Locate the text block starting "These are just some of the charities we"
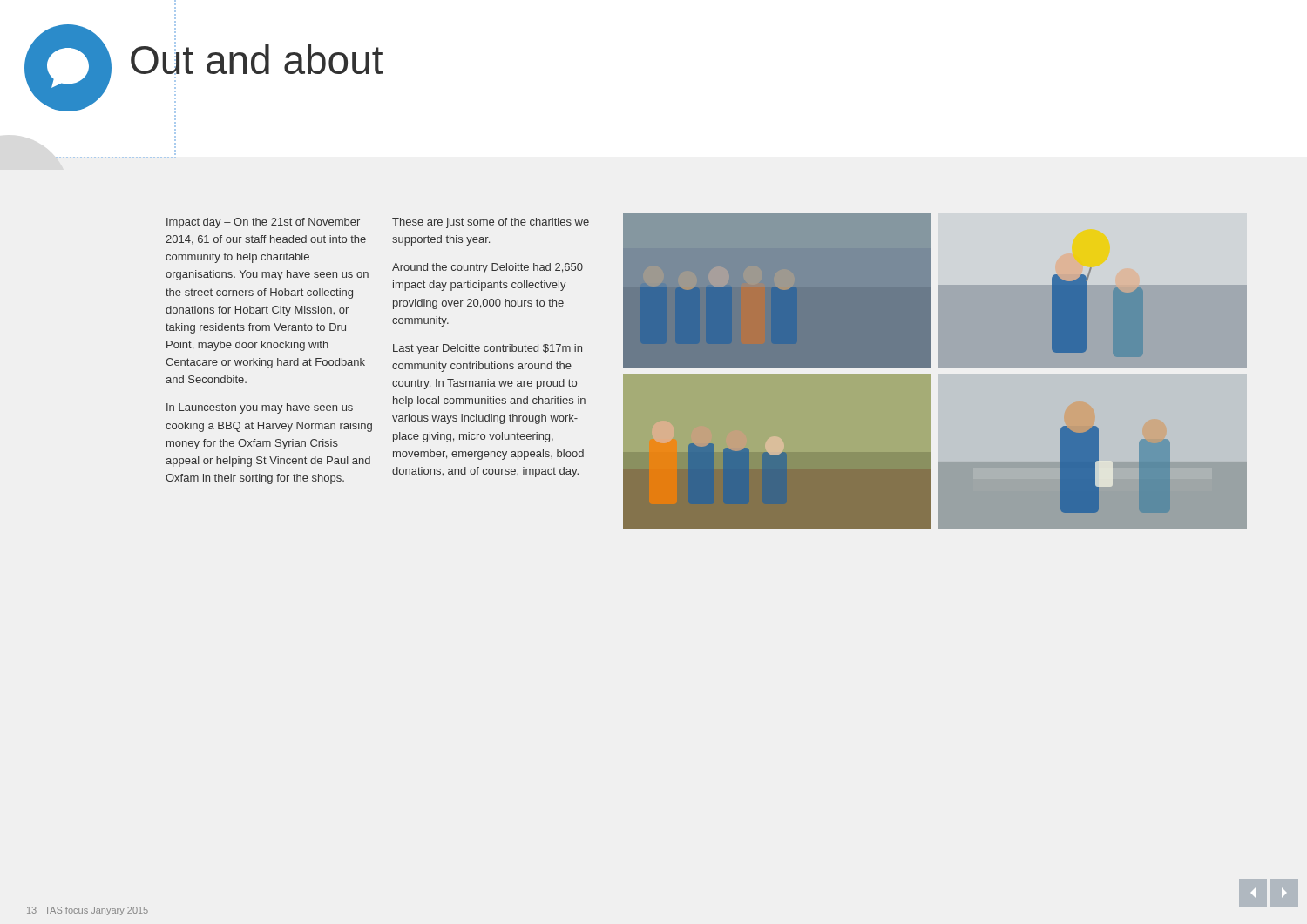The height and width of the screenshot is (924, 1307). tap(497, 347)
